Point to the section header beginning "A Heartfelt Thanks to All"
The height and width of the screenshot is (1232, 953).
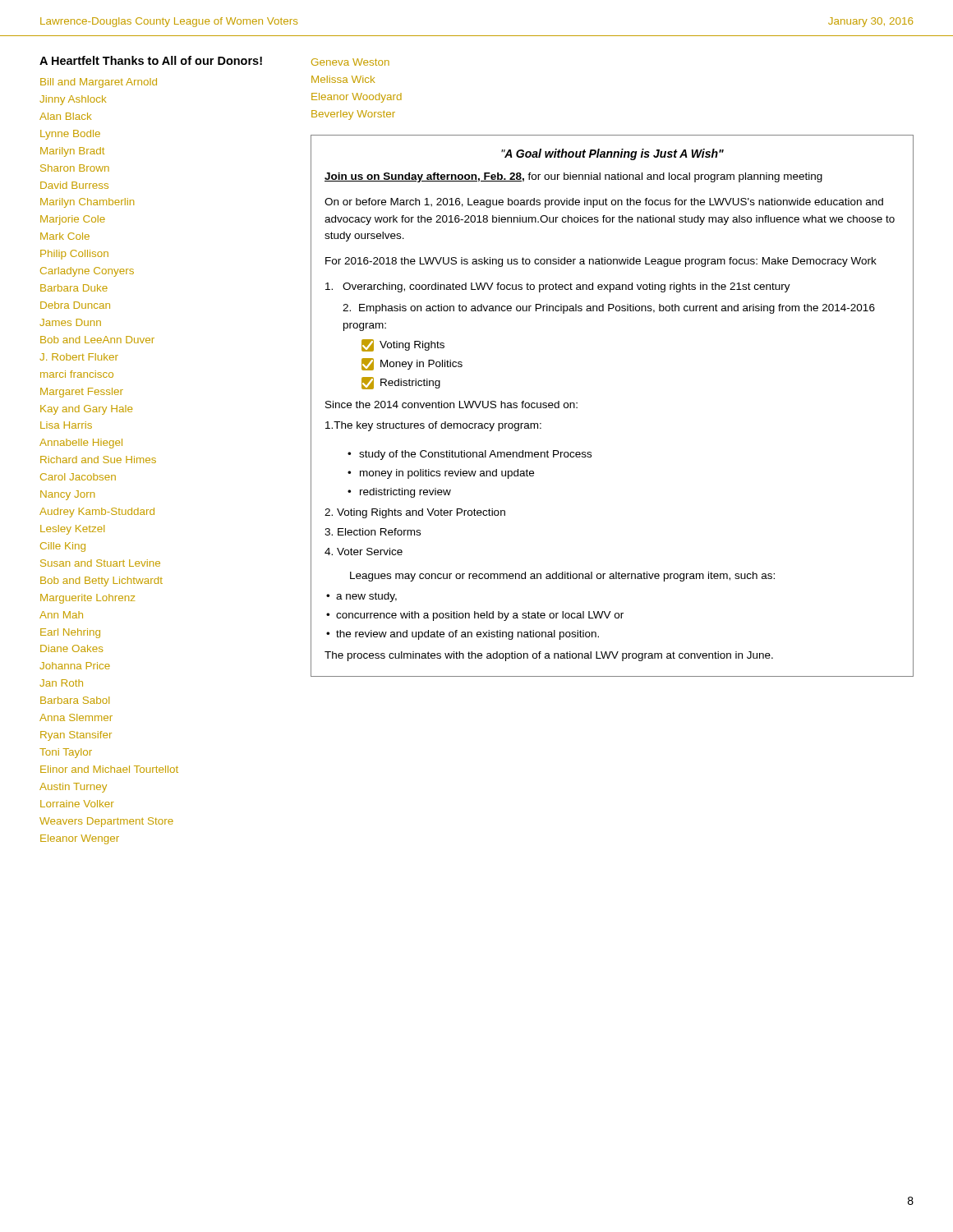151,61
